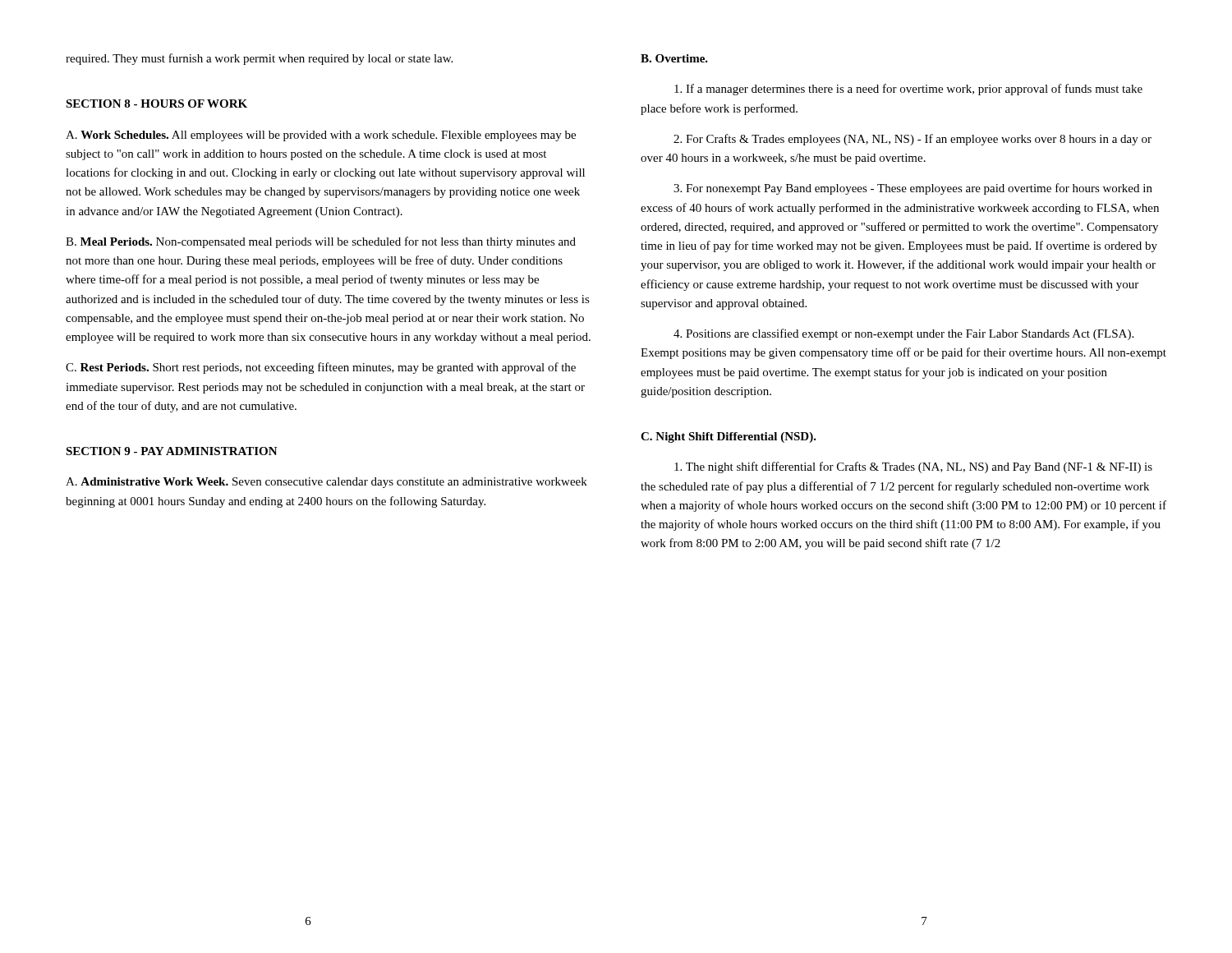Viewport: 1232px width, 953px height.
Task: Point to the block starting "A. Work Schedules."
Action: [326, 173]
